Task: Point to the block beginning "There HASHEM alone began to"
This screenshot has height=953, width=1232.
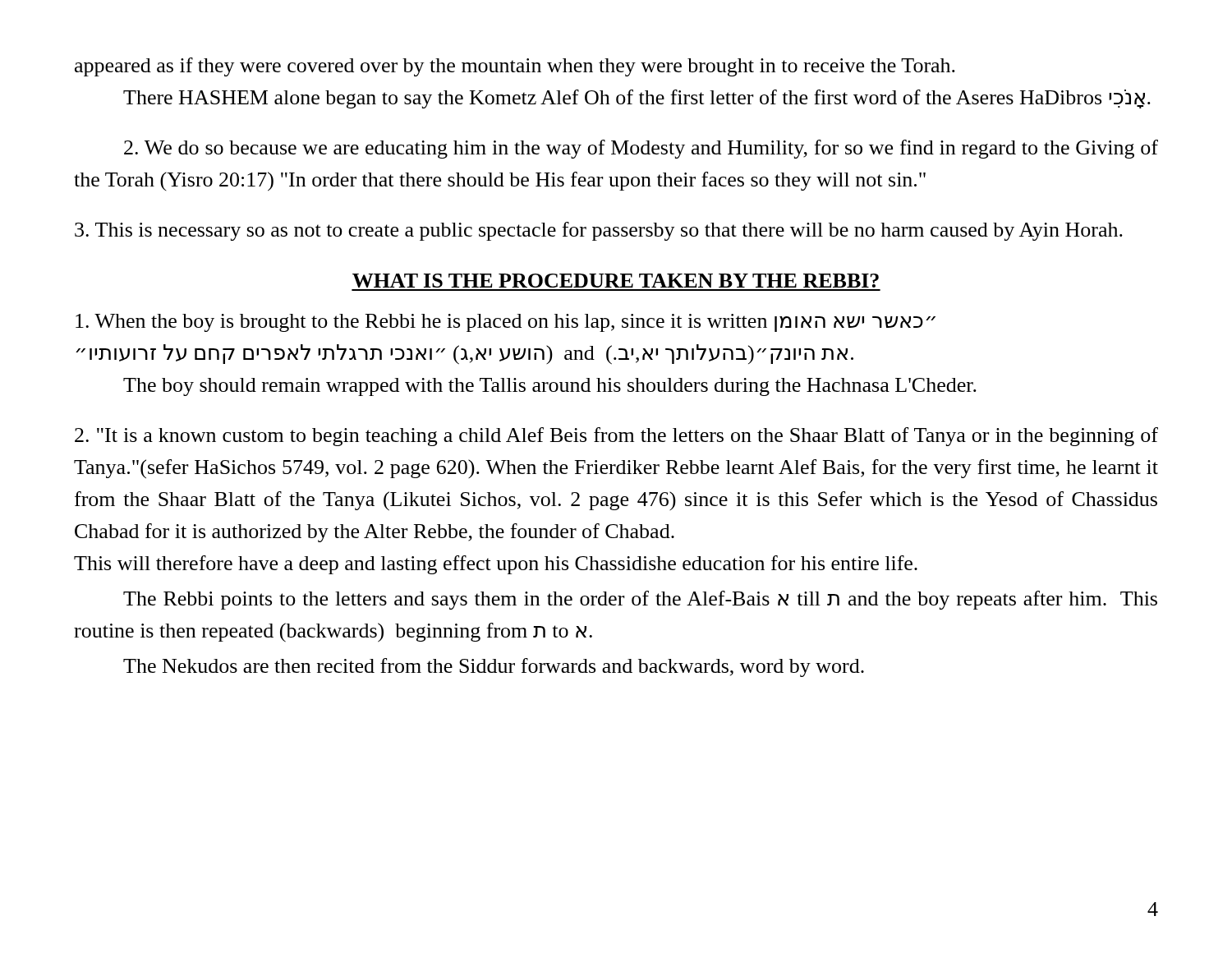Action: pyautogui.click(x=637, y=97)
